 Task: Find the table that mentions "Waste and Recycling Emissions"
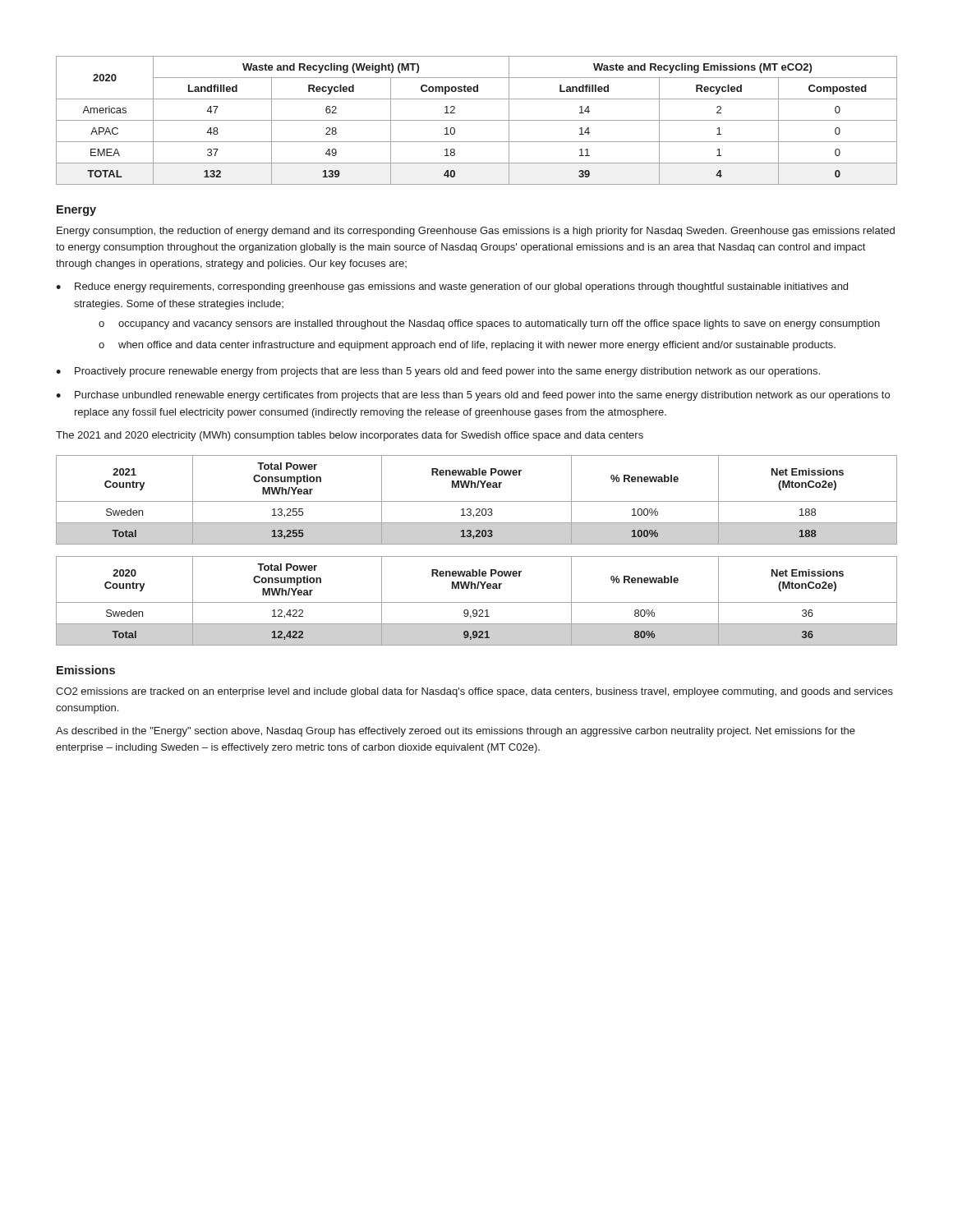[x=476, y=120]
